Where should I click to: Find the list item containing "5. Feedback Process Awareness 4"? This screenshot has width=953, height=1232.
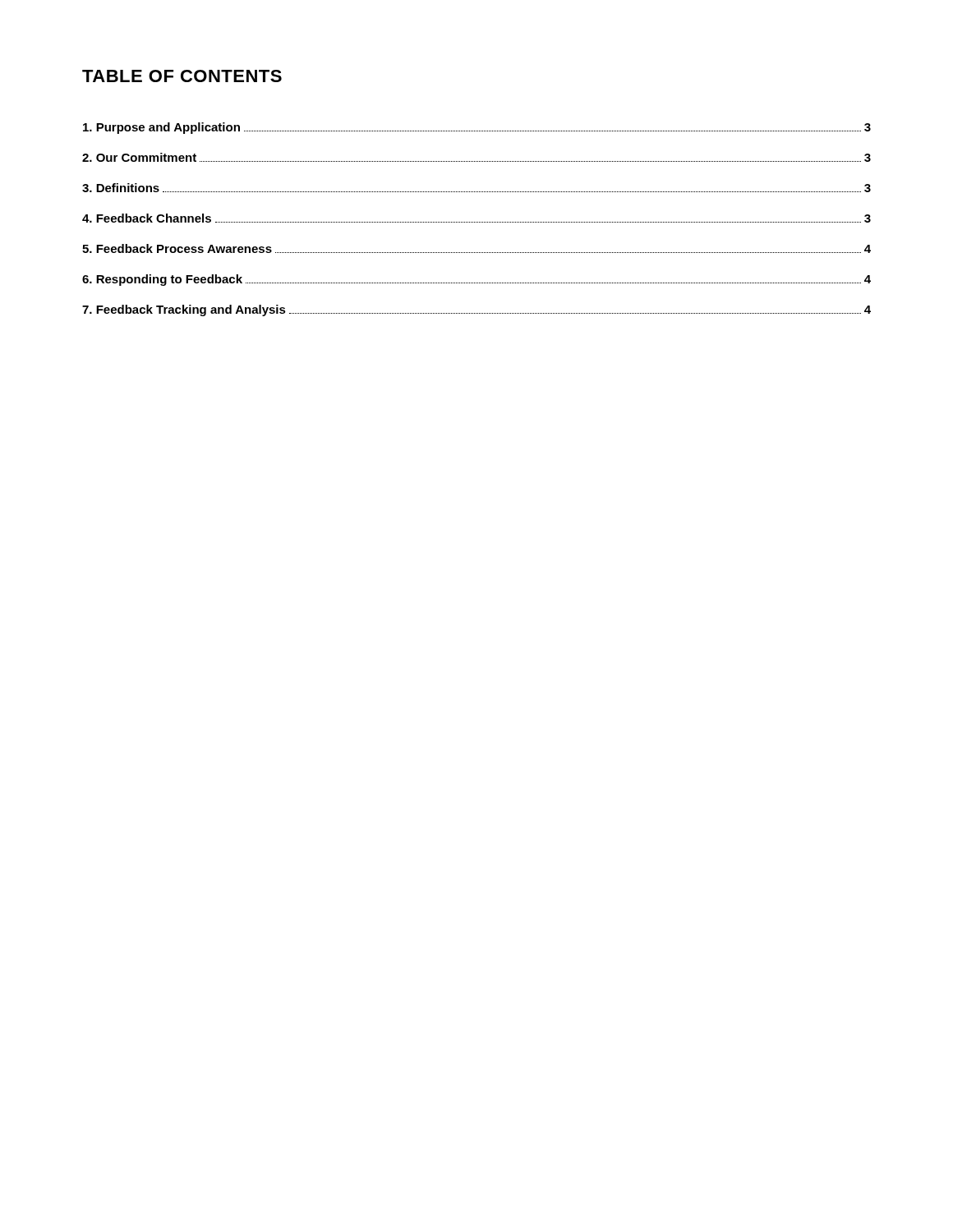(x=476, y=248)
